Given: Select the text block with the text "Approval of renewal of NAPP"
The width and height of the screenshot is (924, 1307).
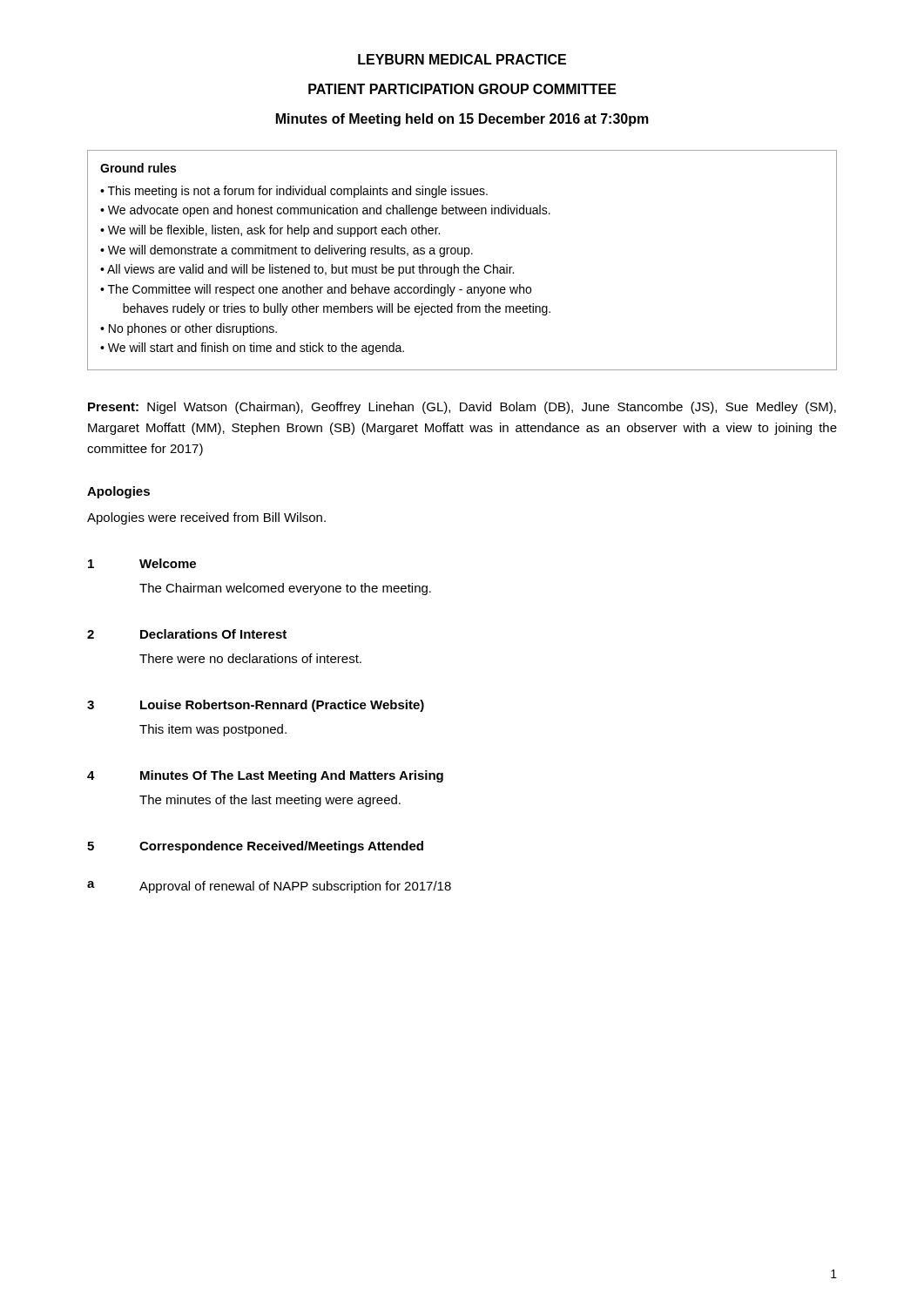Looking at the screenshot, I should click(x=295, y=886).
